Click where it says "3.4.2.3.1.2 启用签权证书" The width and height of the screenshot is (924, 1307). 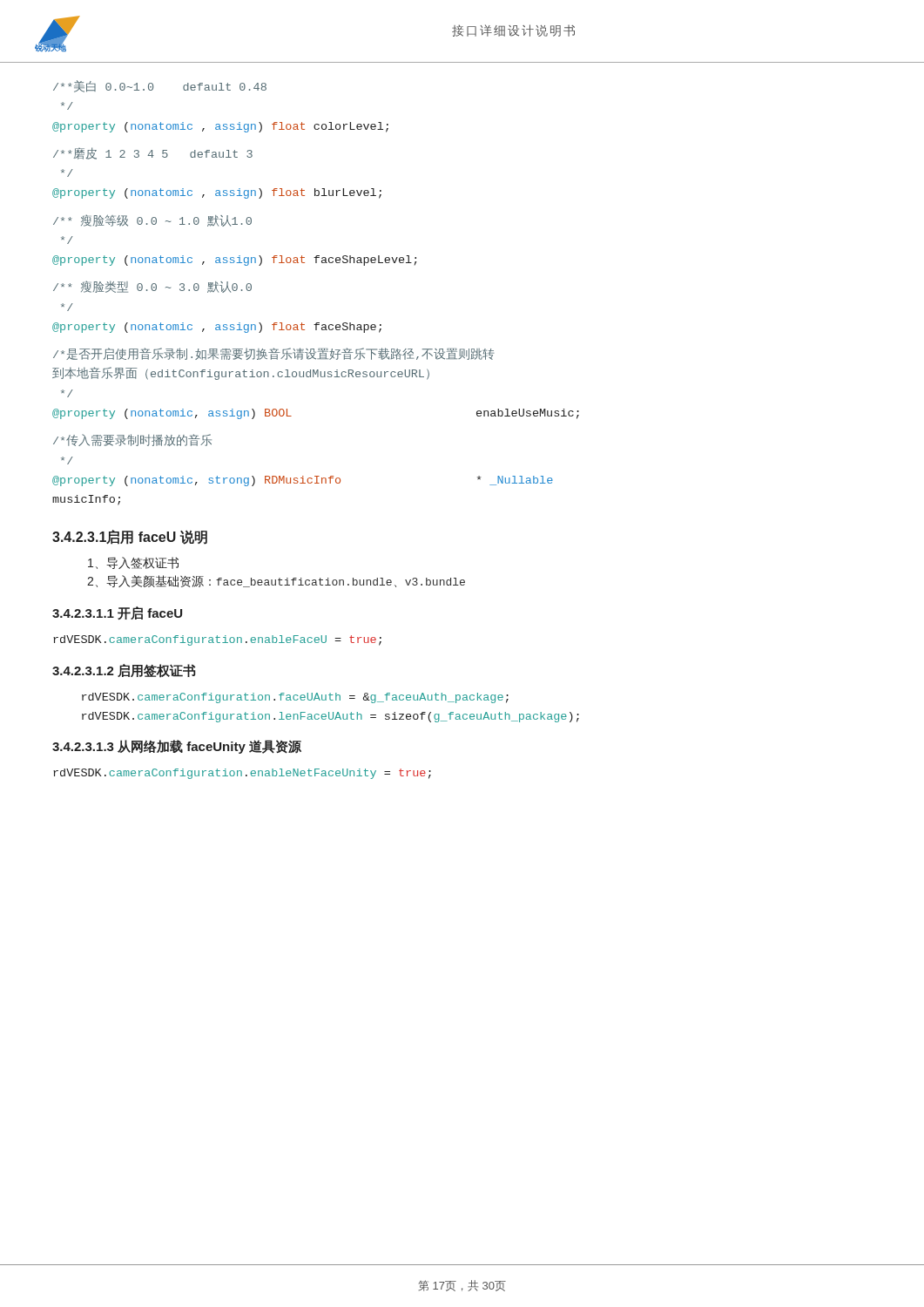[x=124, y=670]
